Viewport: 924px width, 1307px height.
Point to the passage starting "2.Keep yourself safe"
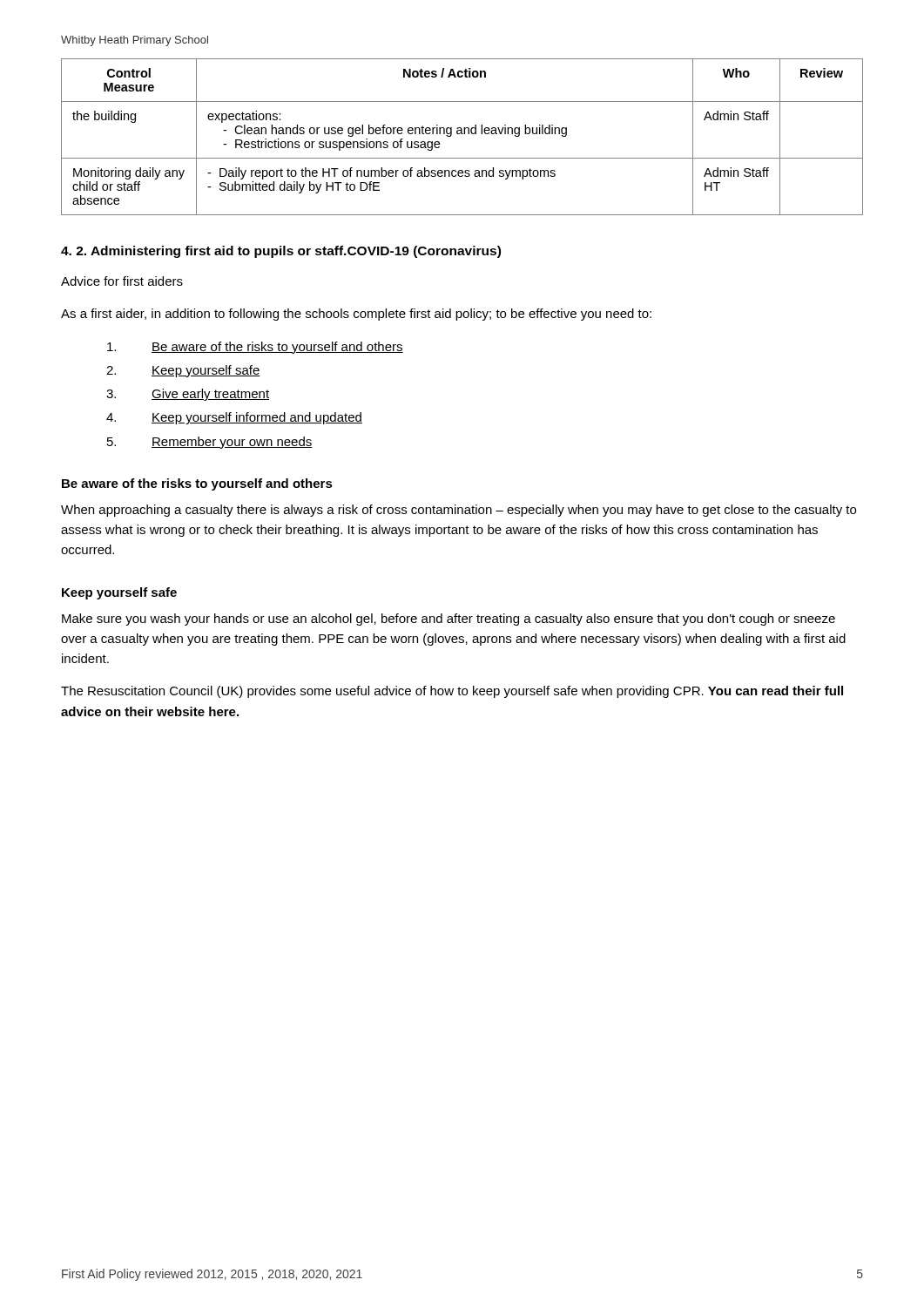[160, 370]
